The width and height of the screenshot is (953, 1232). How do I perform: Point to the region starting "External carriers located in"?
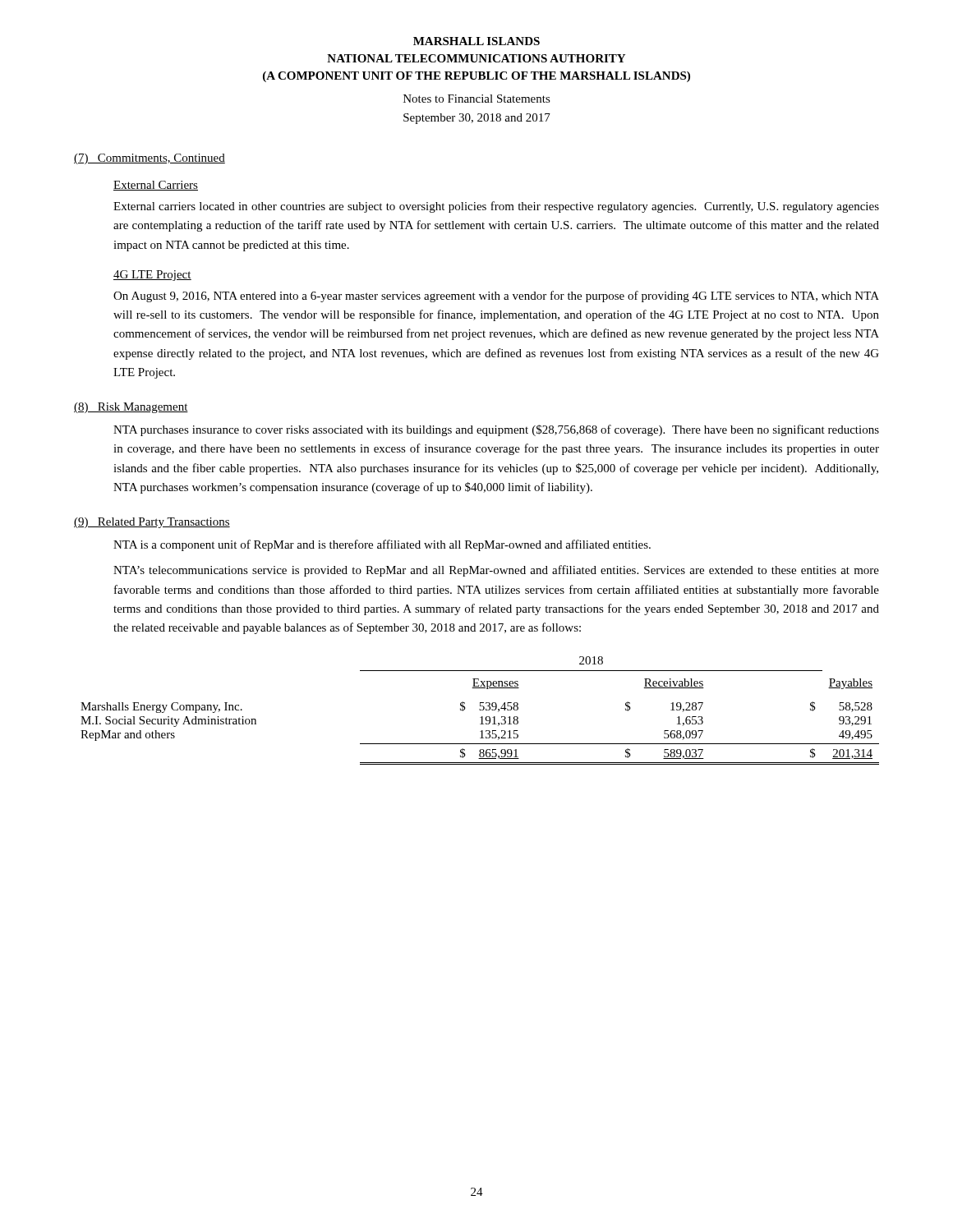tap(496, 225)
